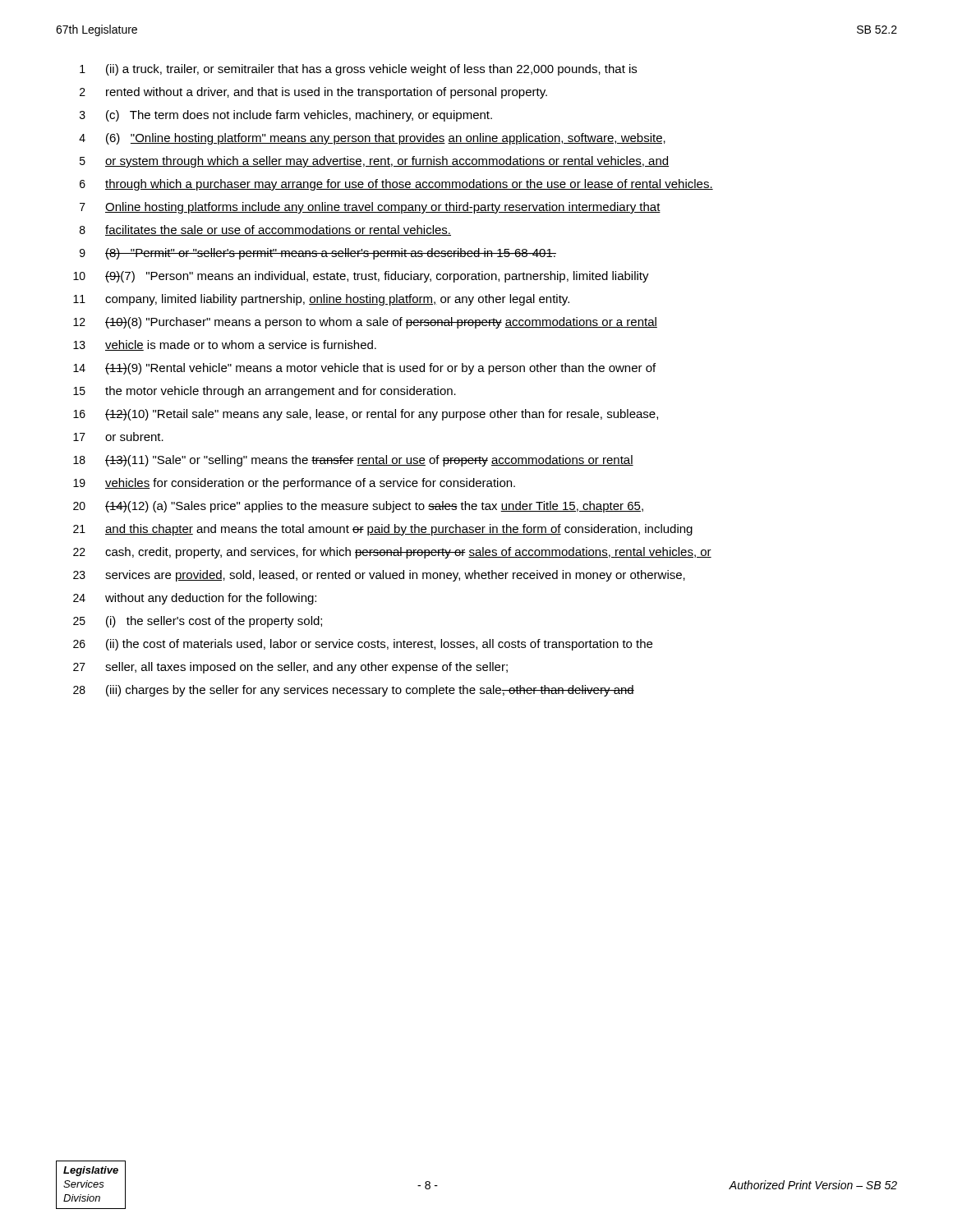Locate the text block starting "10 (9)(7) "Person" means an individual,"
The width and height of the screenshot is (953, 1232).
click(x=476, y=276)
